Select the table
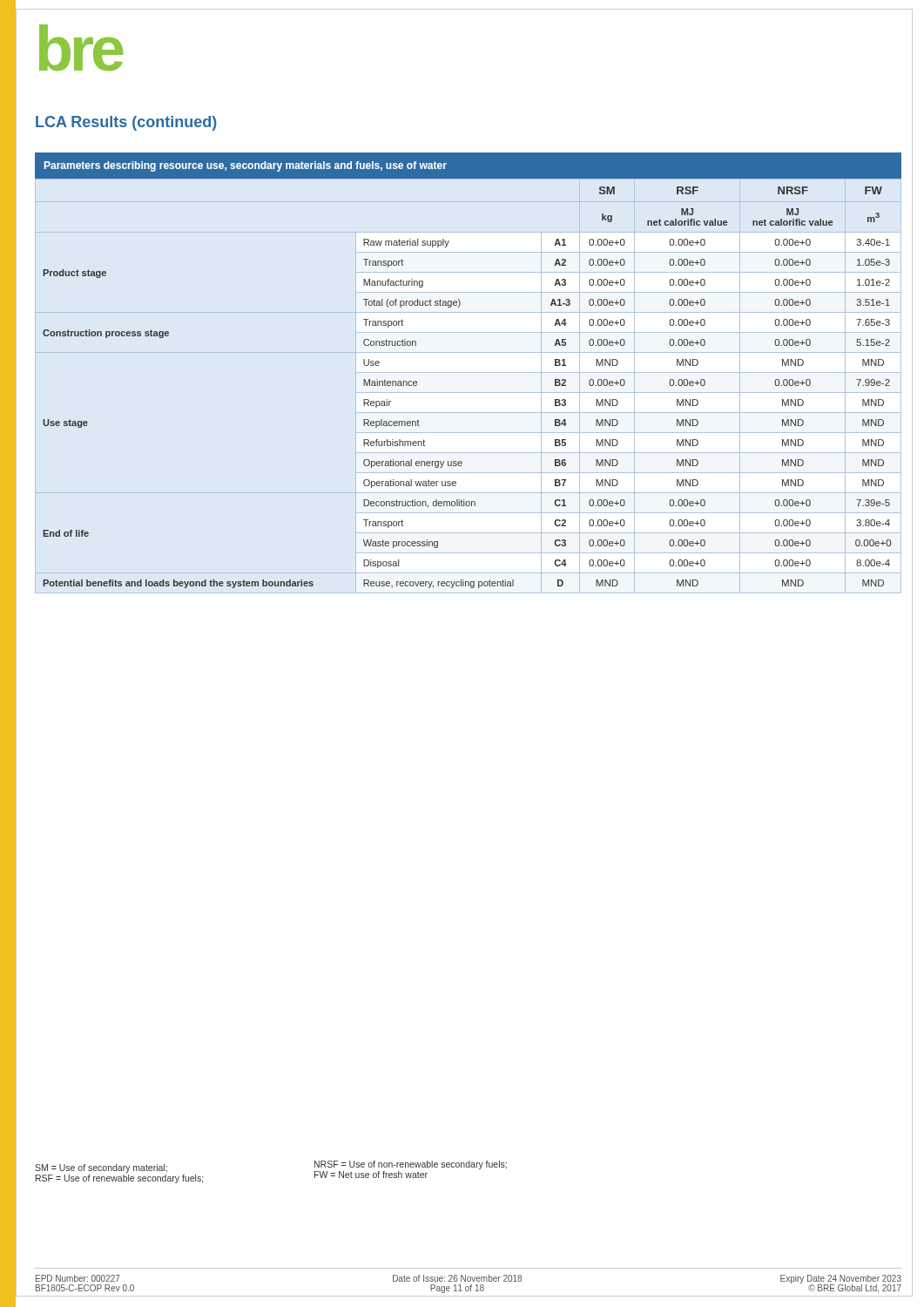 coord(468,373)
